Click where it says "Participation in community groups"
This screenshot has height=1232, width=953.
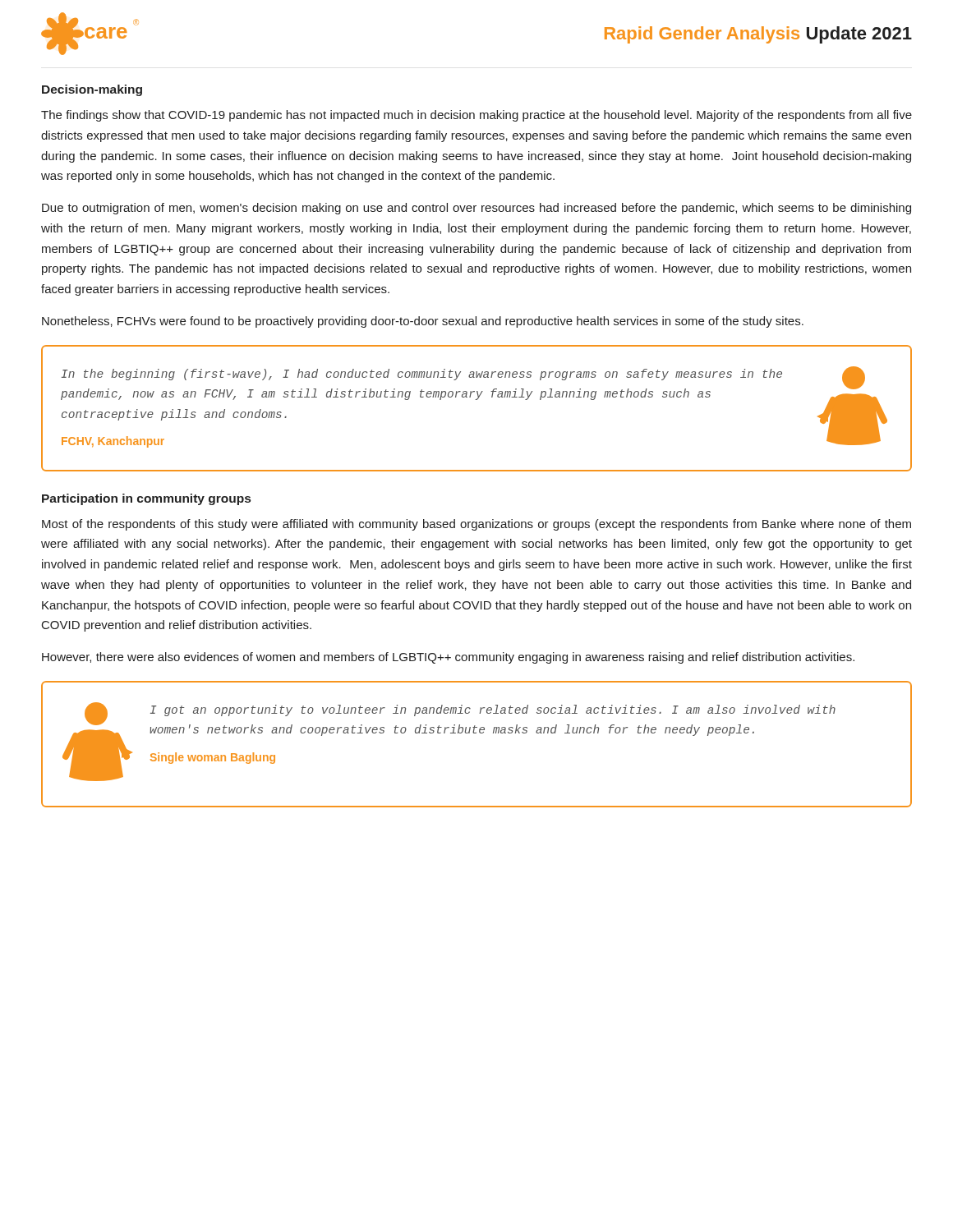(x=146, y=498)
